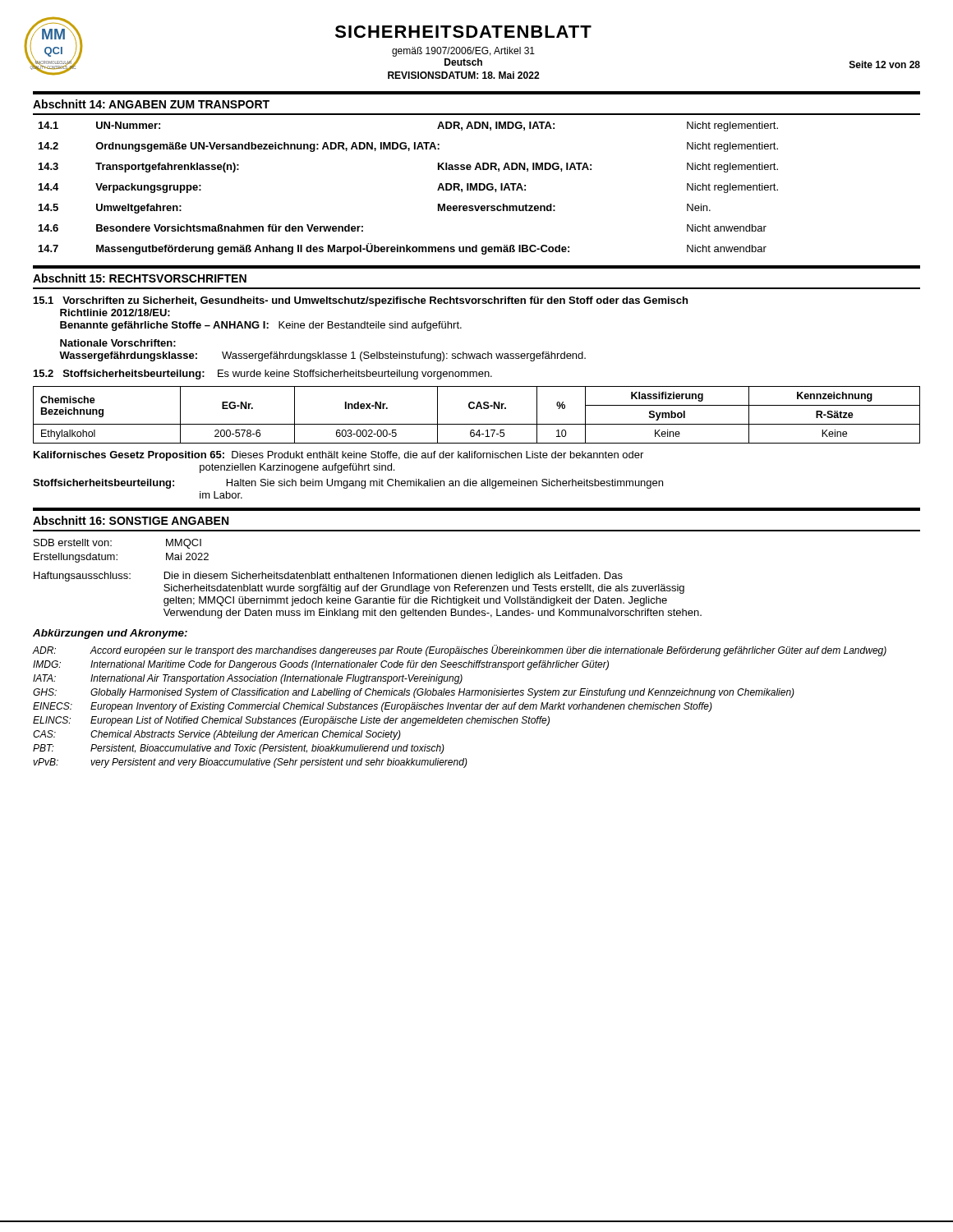Locate the text starting "Abschnitt 14: ANGABEN ZUM"
The width and height of the screenshot is (953, 1232).
tap(151, 104)
